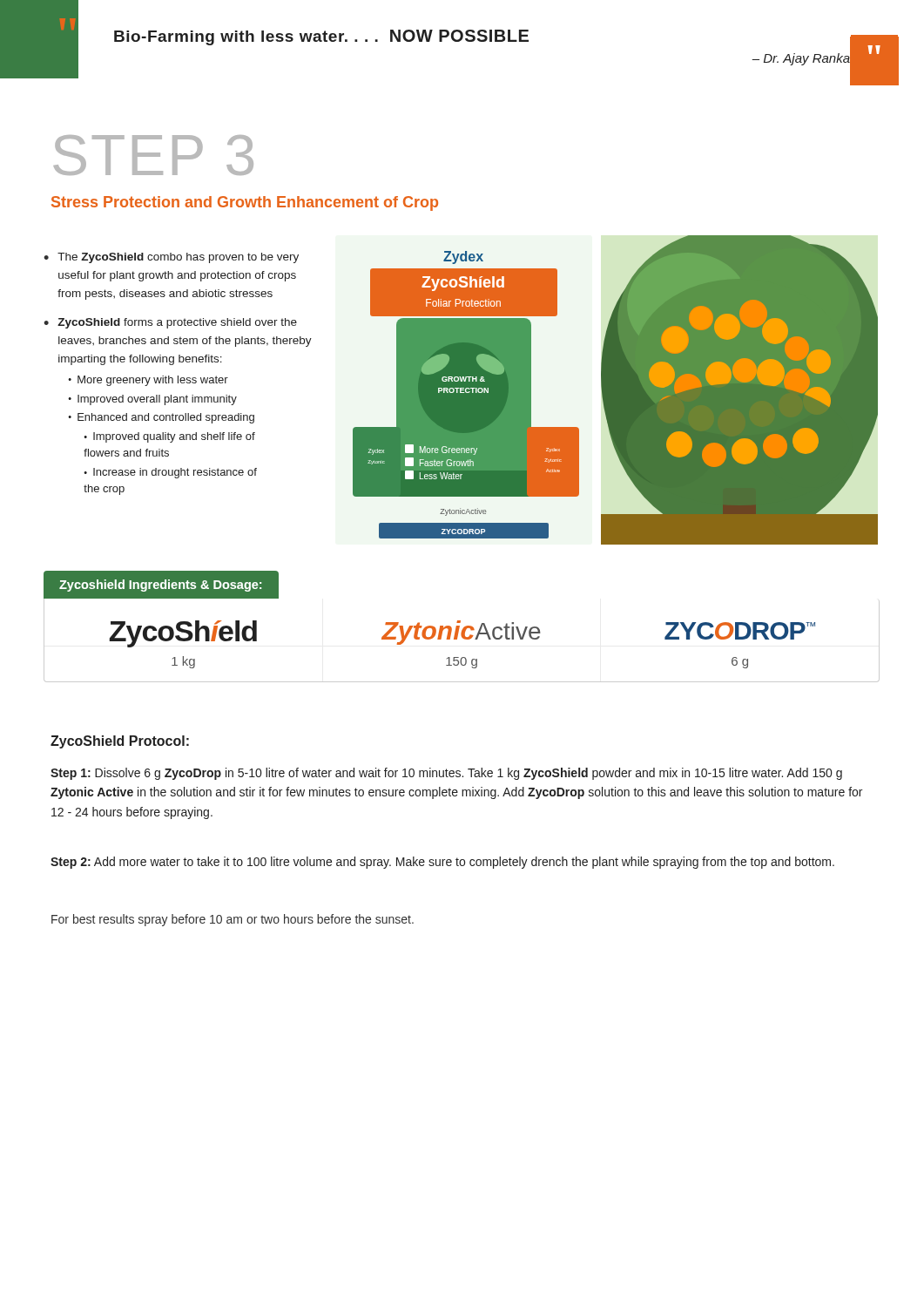Screen dimensions: 1307x924
Task: Find the title that says "STEP 3"
Action: (x=154, y=155)
